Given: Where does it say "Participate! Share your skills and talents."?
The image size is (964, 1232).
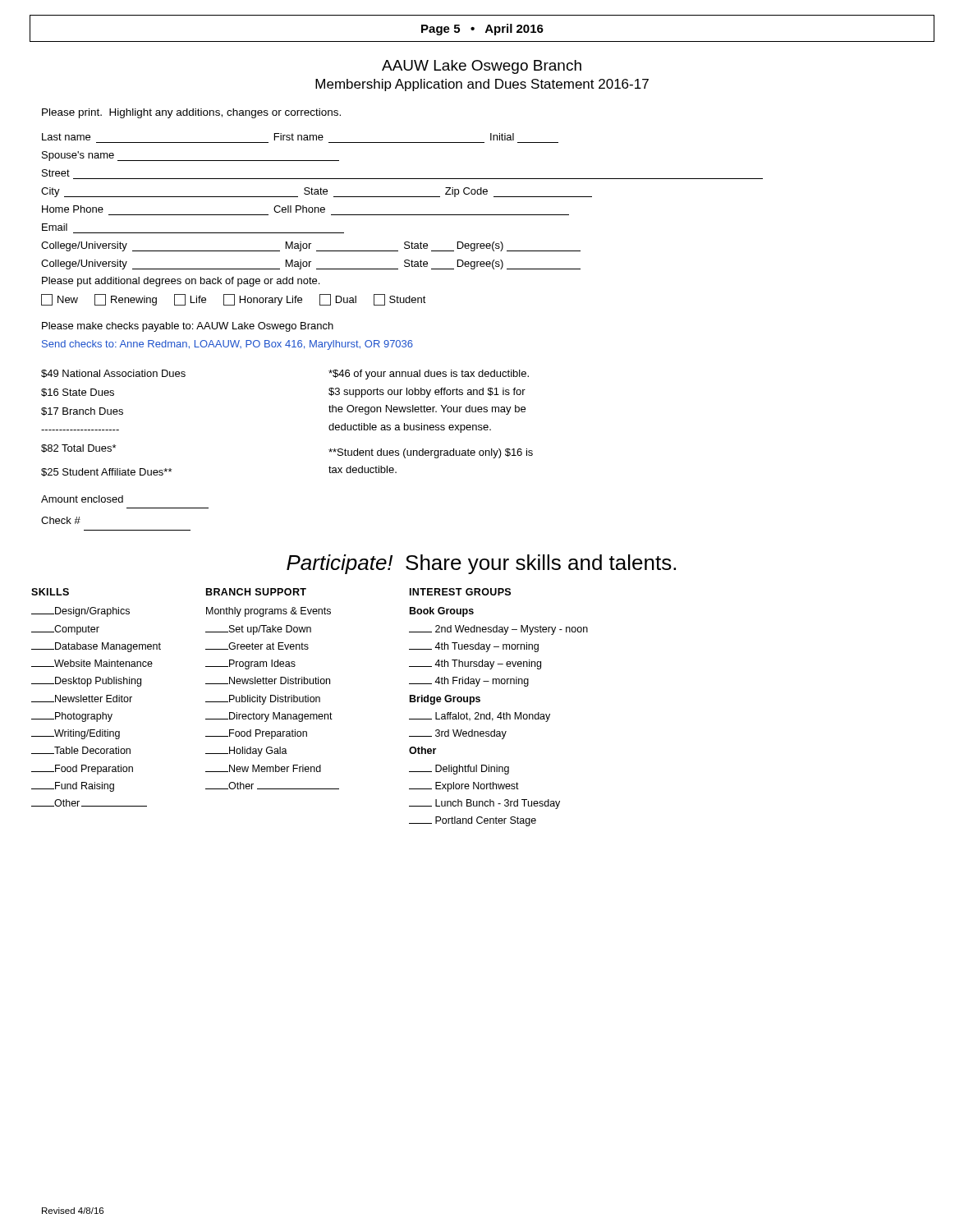Looking at the screenshot, I should 482,563.
